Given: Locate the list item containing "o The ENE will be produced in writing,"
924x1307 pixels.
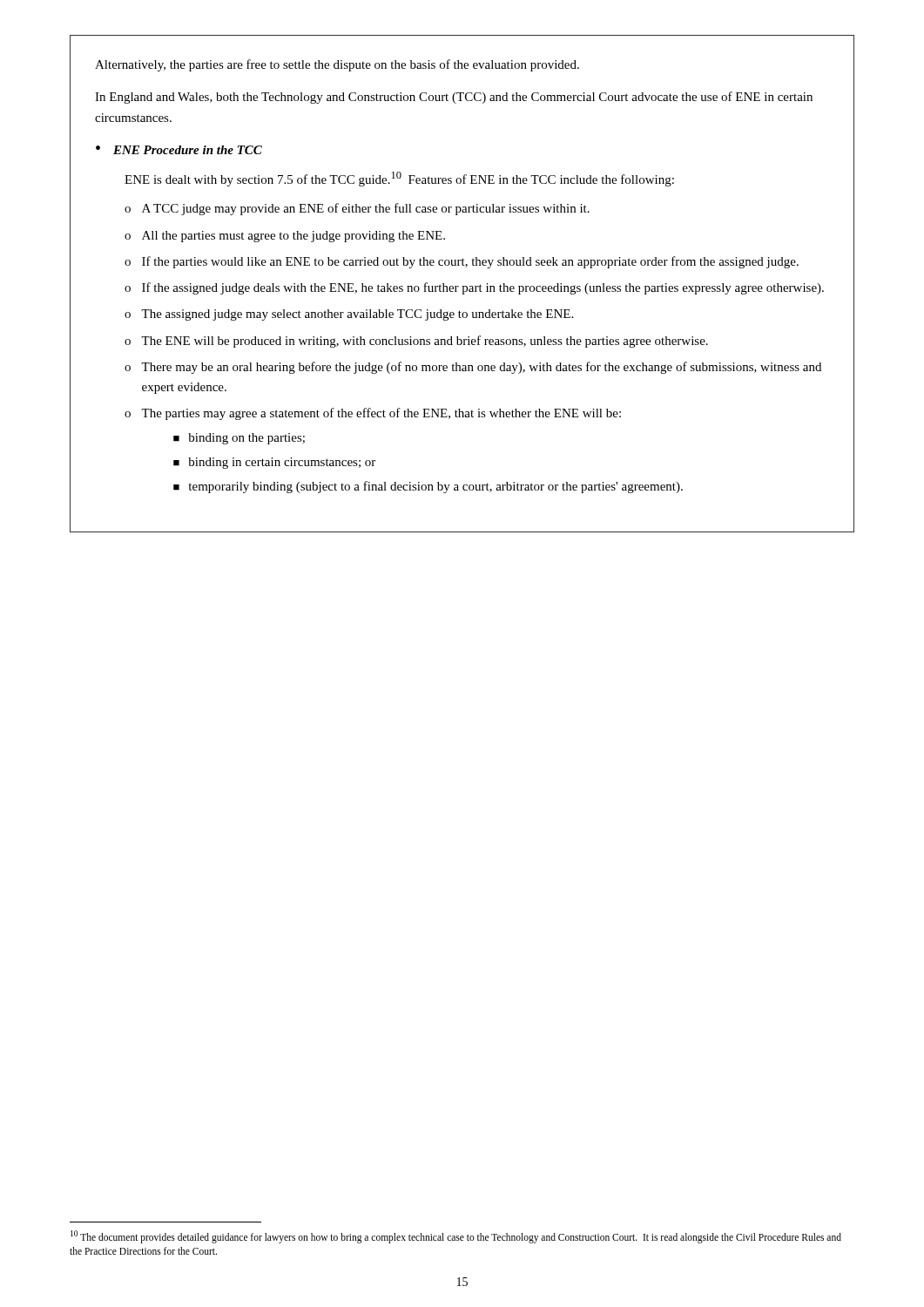Looking at the screenshot, I should 477,341.
